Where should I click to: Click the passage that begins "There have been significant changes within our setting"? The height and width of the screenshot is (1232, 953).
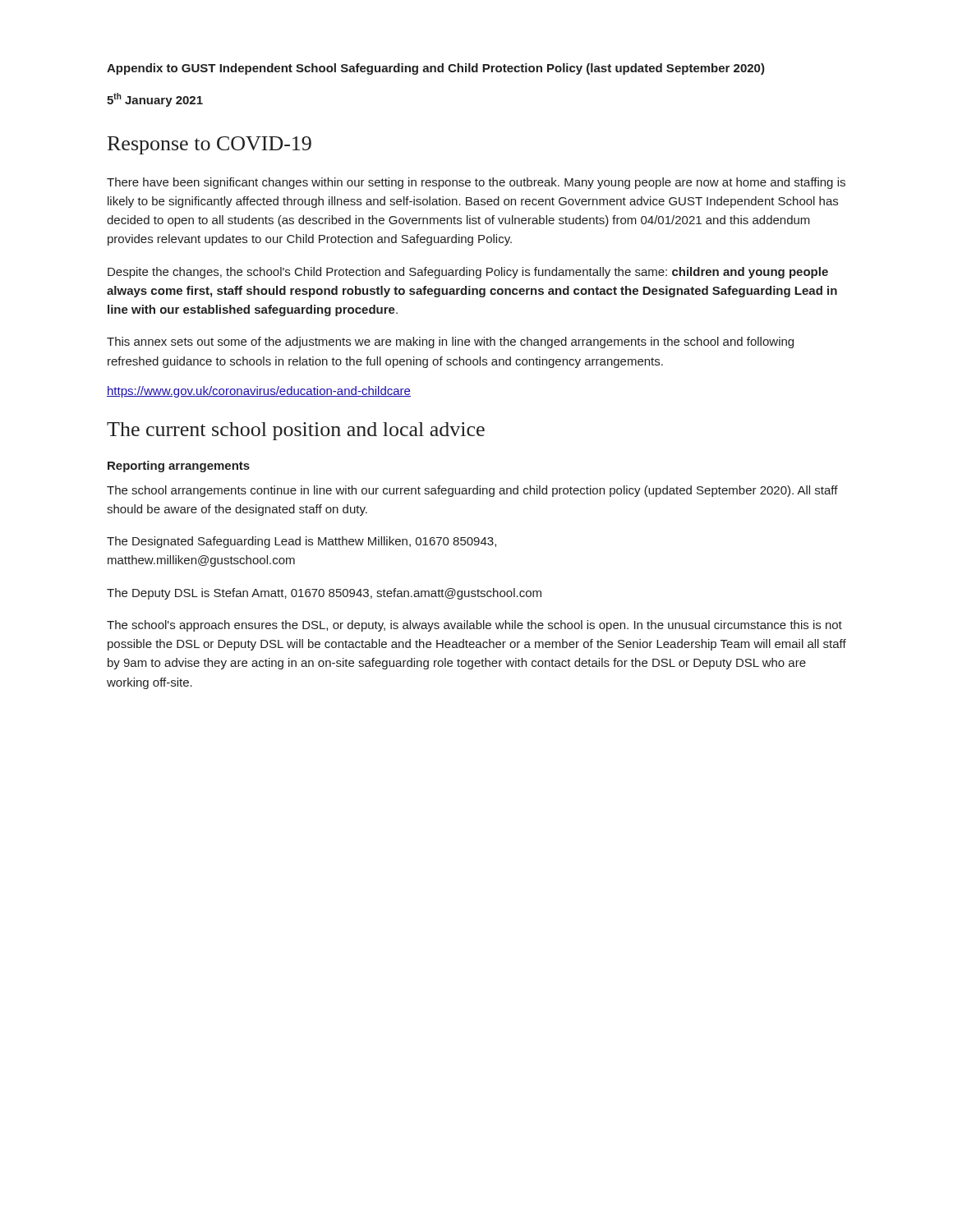click(x=476, y=210)
